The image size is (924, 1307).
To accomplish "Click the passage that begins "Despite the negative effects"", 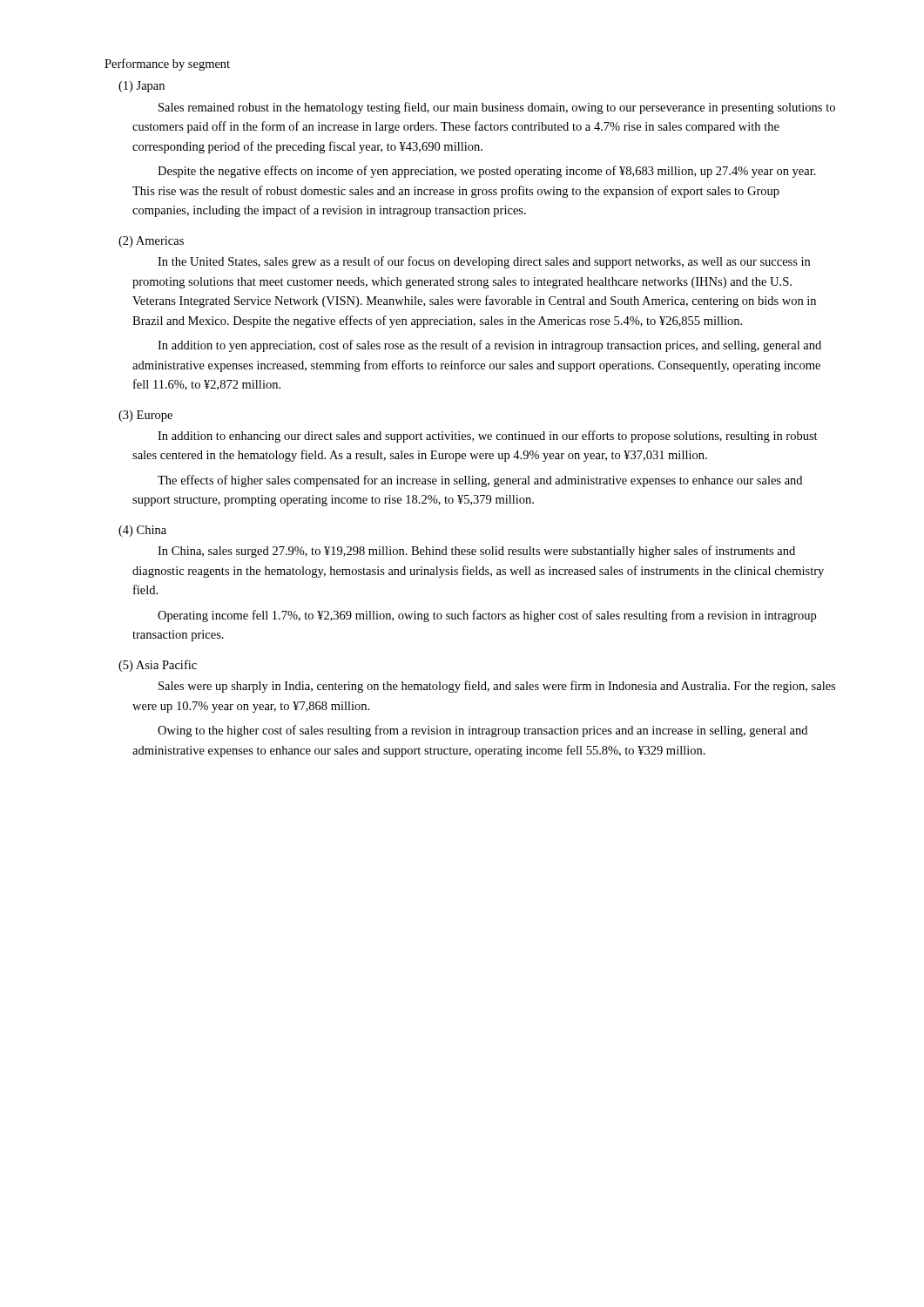I will tap(474, 191).
